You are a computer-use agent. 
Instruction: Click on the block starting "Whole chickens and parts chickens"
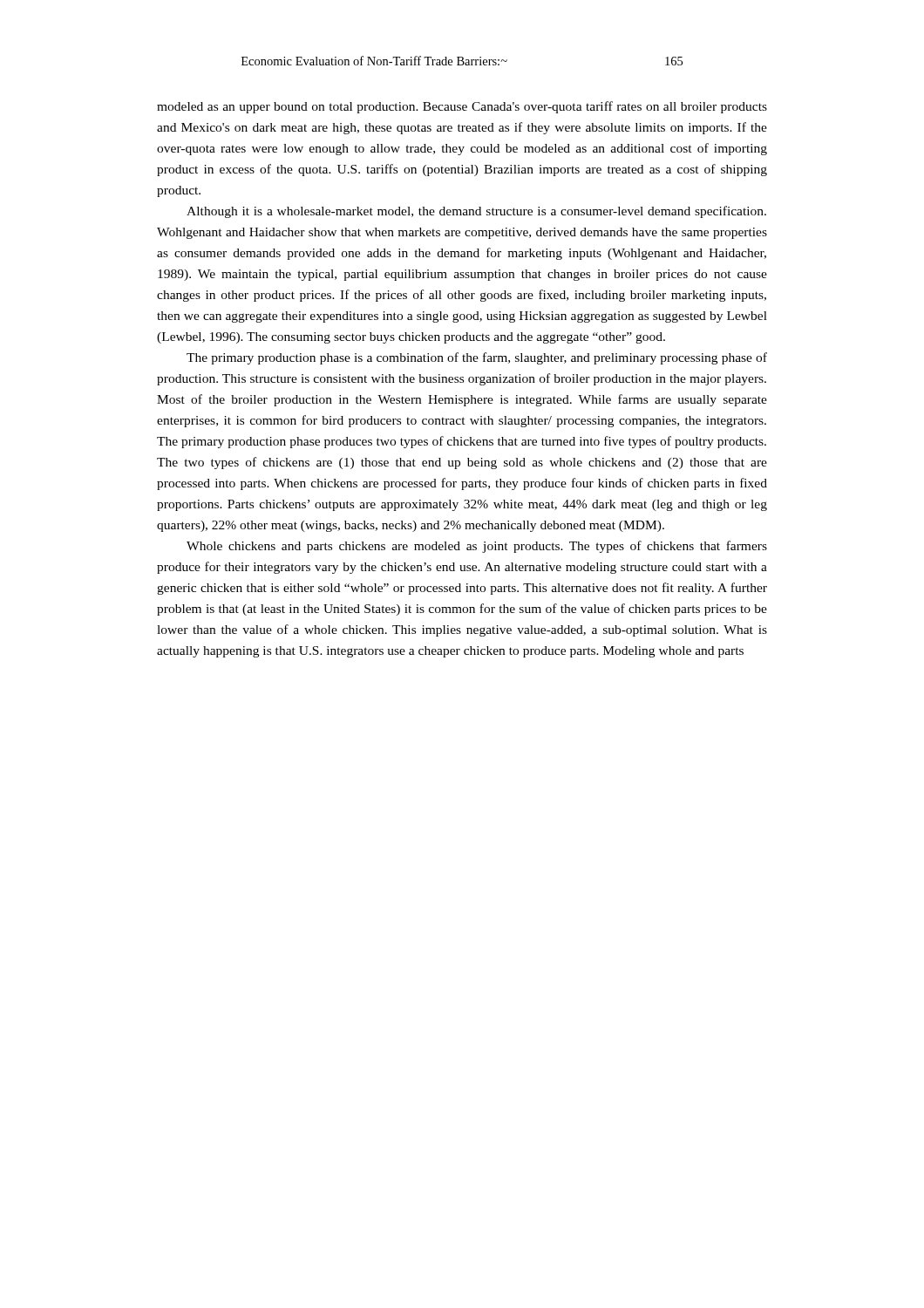462,599
